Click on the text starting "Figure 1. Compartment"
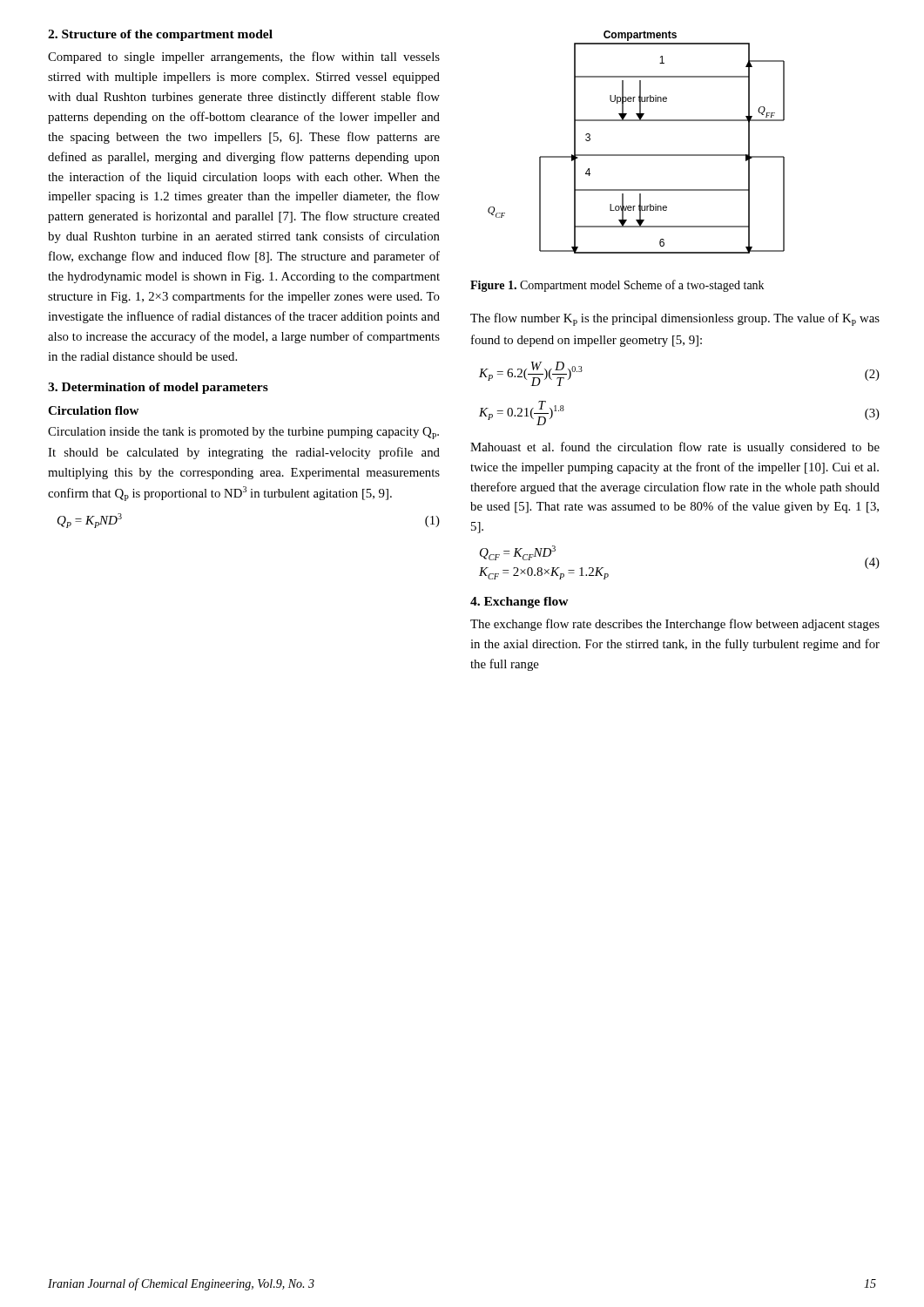The height and width of the screenshot is (1307, 924). (617, 285)
